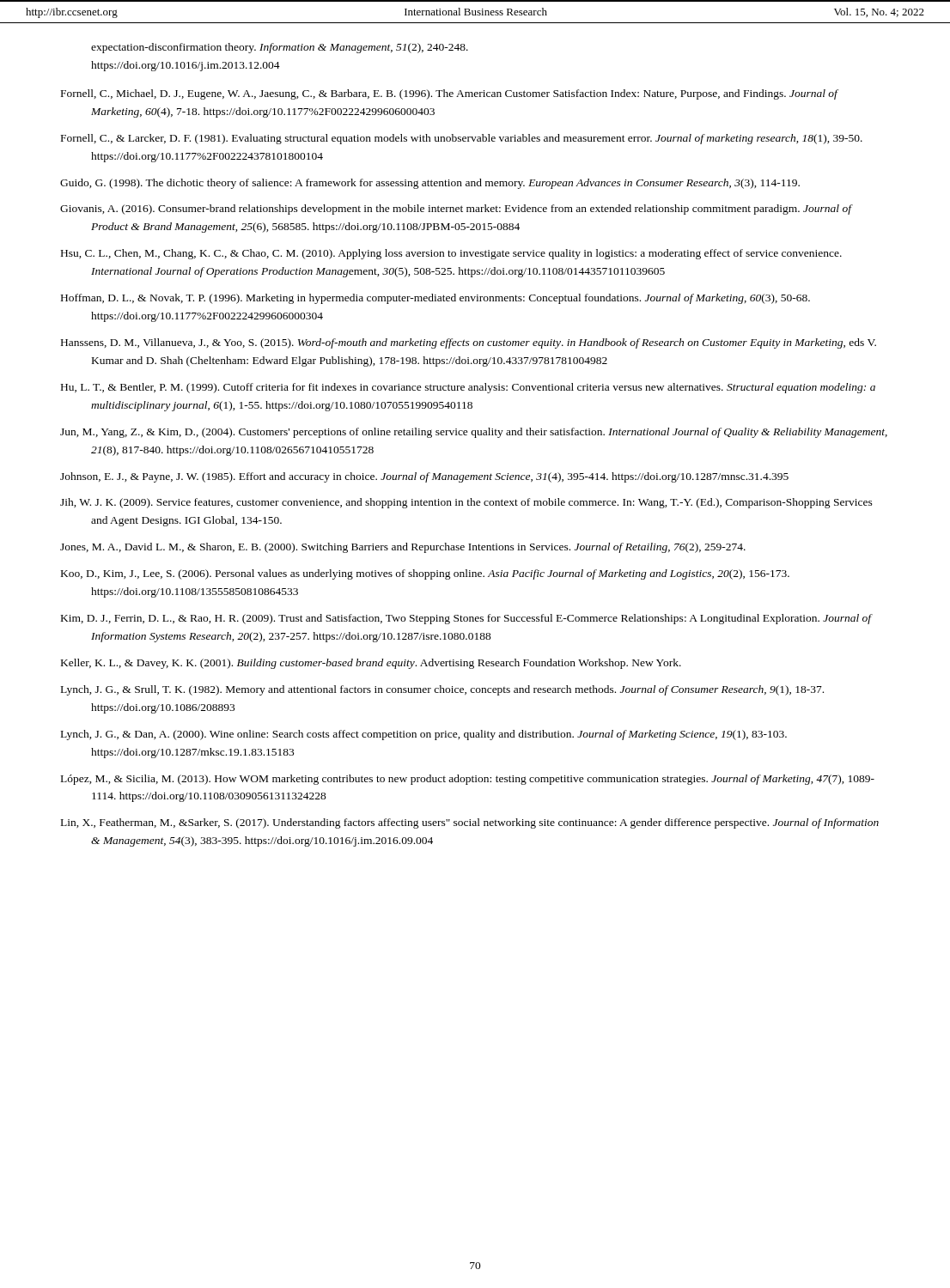
Task: Navigate to the element starting "Lynch, J. G., & Srull, T."
Action: [x=442, y=698]
